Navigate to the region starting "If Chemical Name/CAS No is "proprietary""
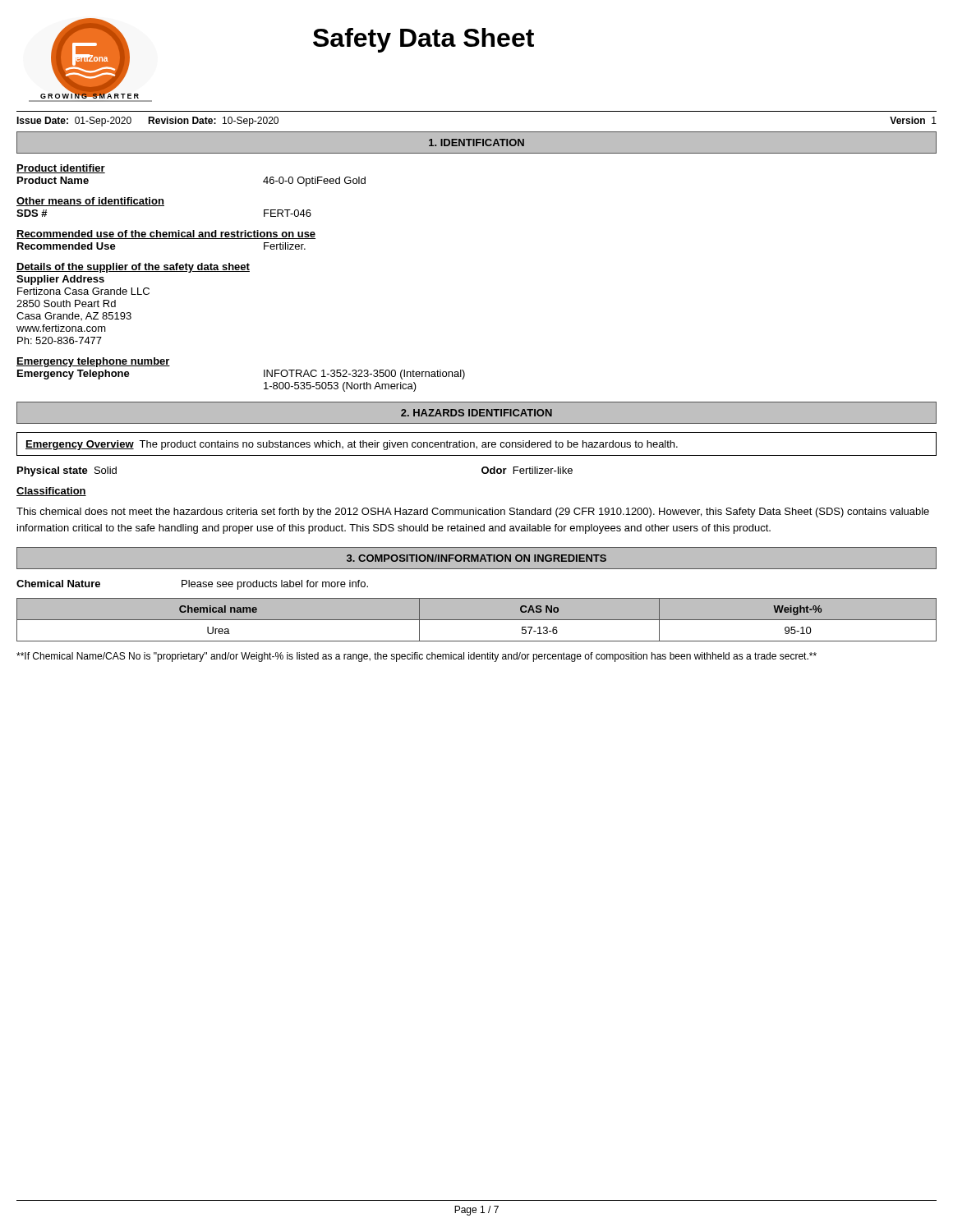The width and height of the screenshot is (953, 1232). pos(417,656)
